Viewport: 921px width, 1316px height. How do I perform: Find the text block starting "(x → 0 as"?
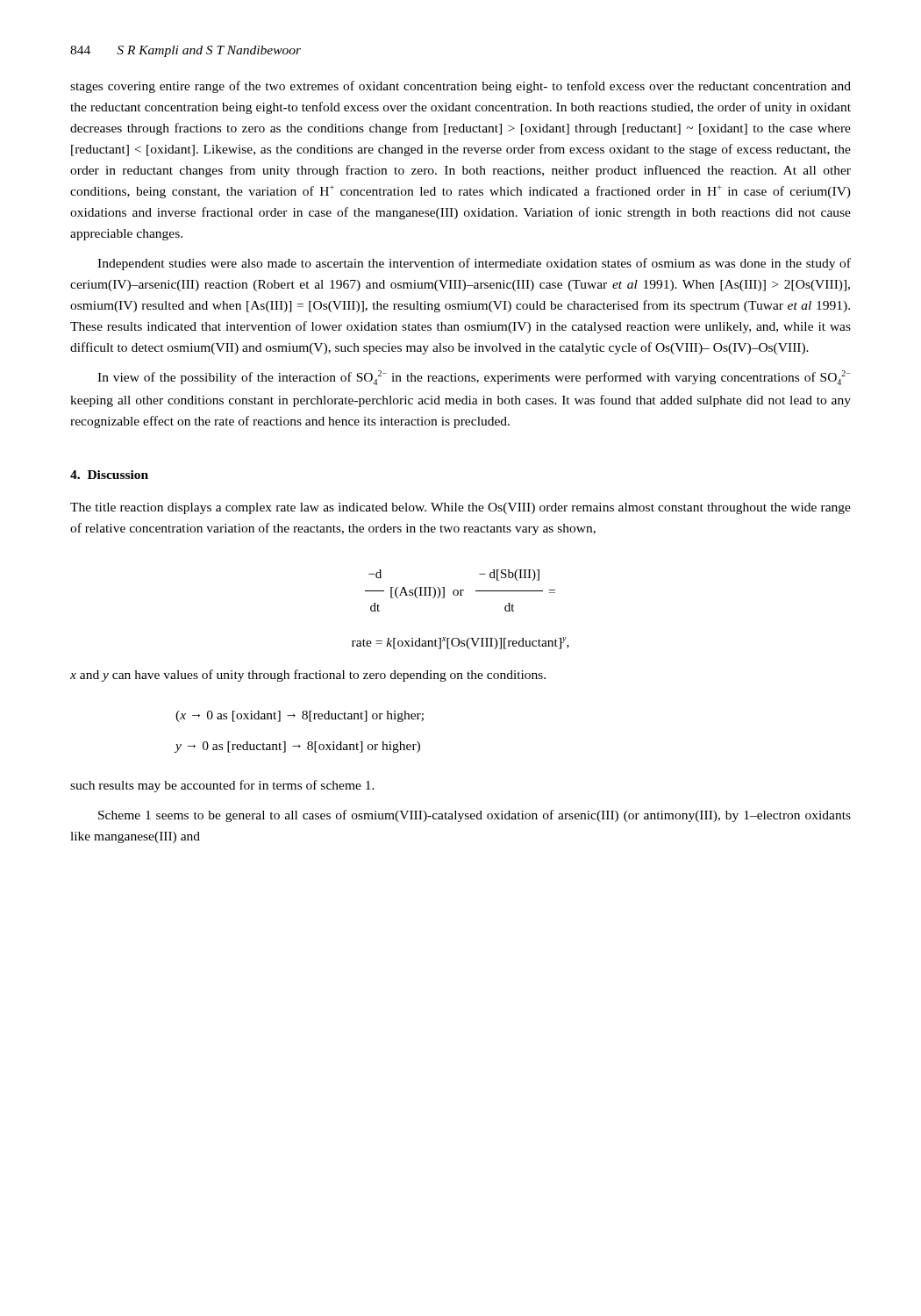(300, 716)
